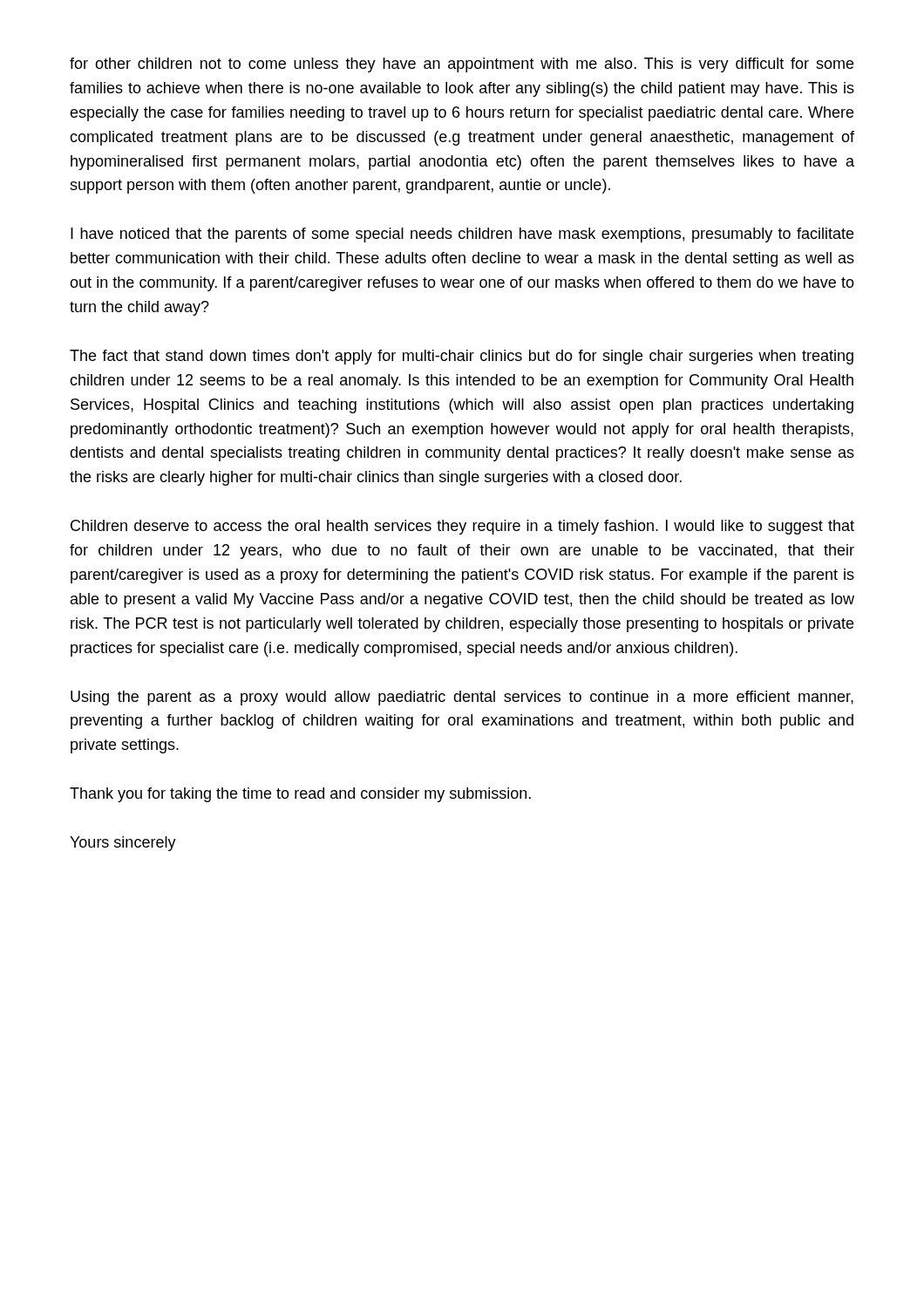Image resolution: width=924 pixels, height=1308 pixels.
Task: Find the passage starting "Yours sincerely"
Action: (123, 842)
